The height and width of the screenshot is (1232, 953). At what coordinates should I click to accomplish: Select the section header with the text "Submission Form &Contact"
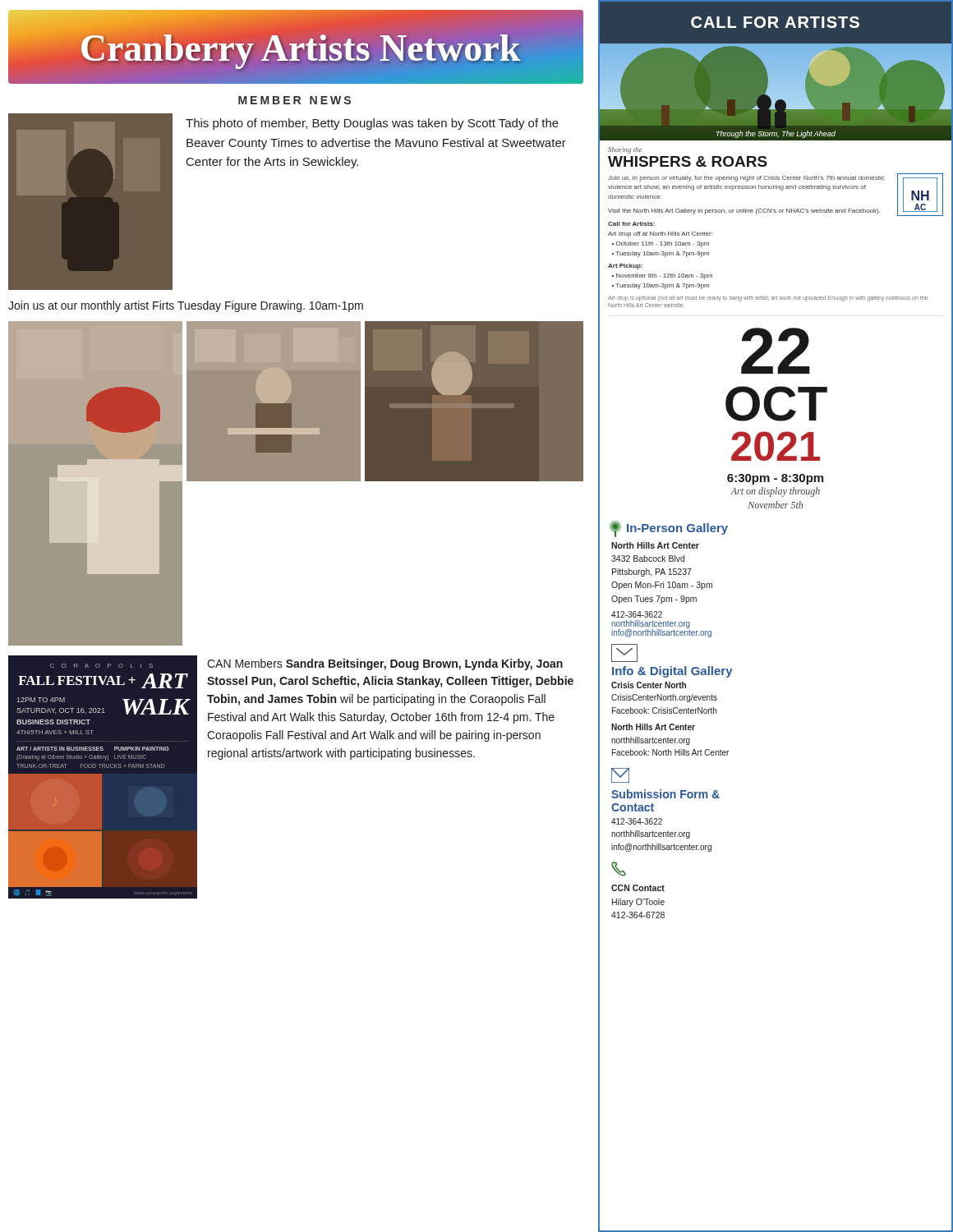coord(666,801)
